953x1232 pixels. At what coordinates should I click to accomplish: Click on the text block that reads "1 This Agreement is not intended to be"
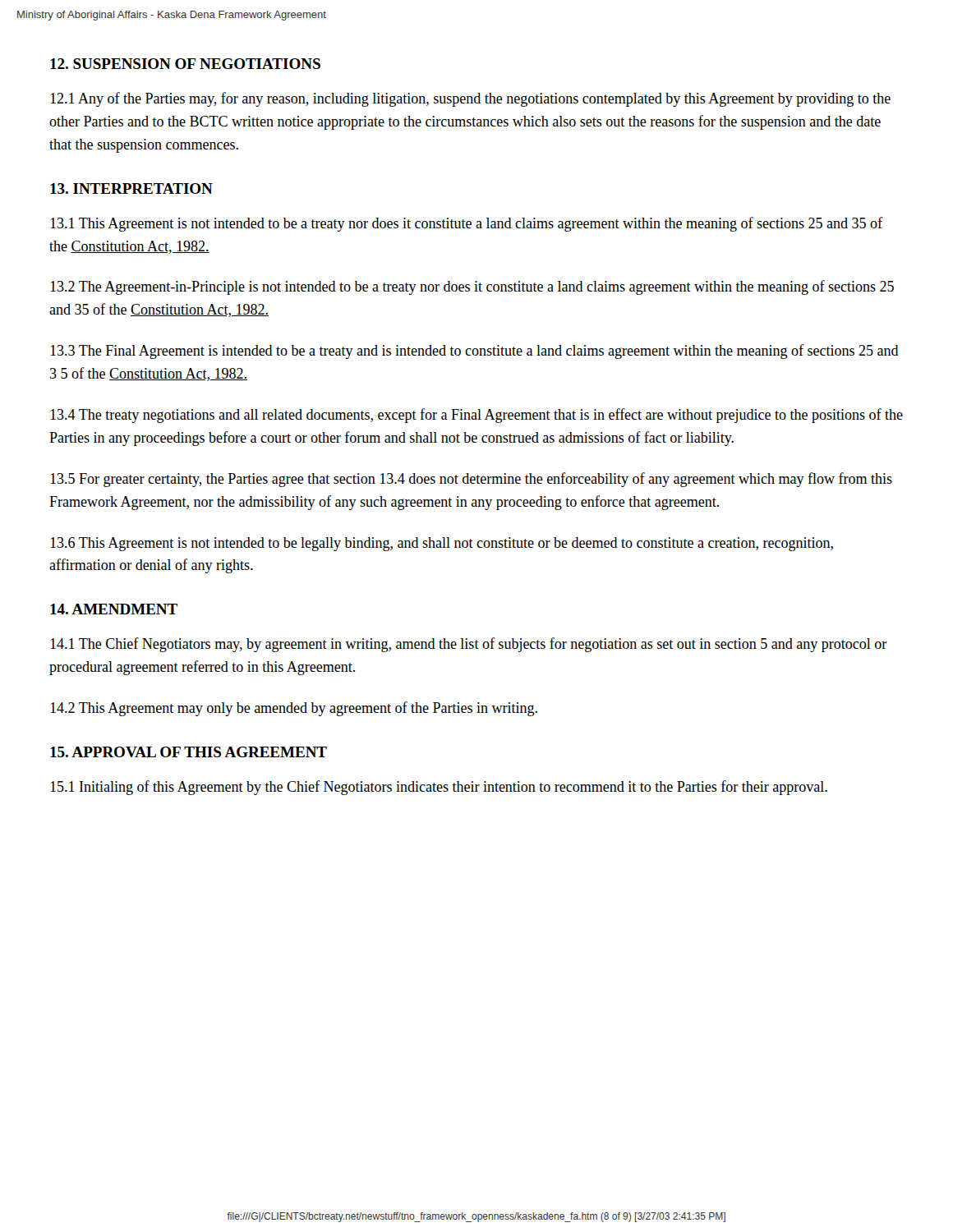click(x=466, y=235)
